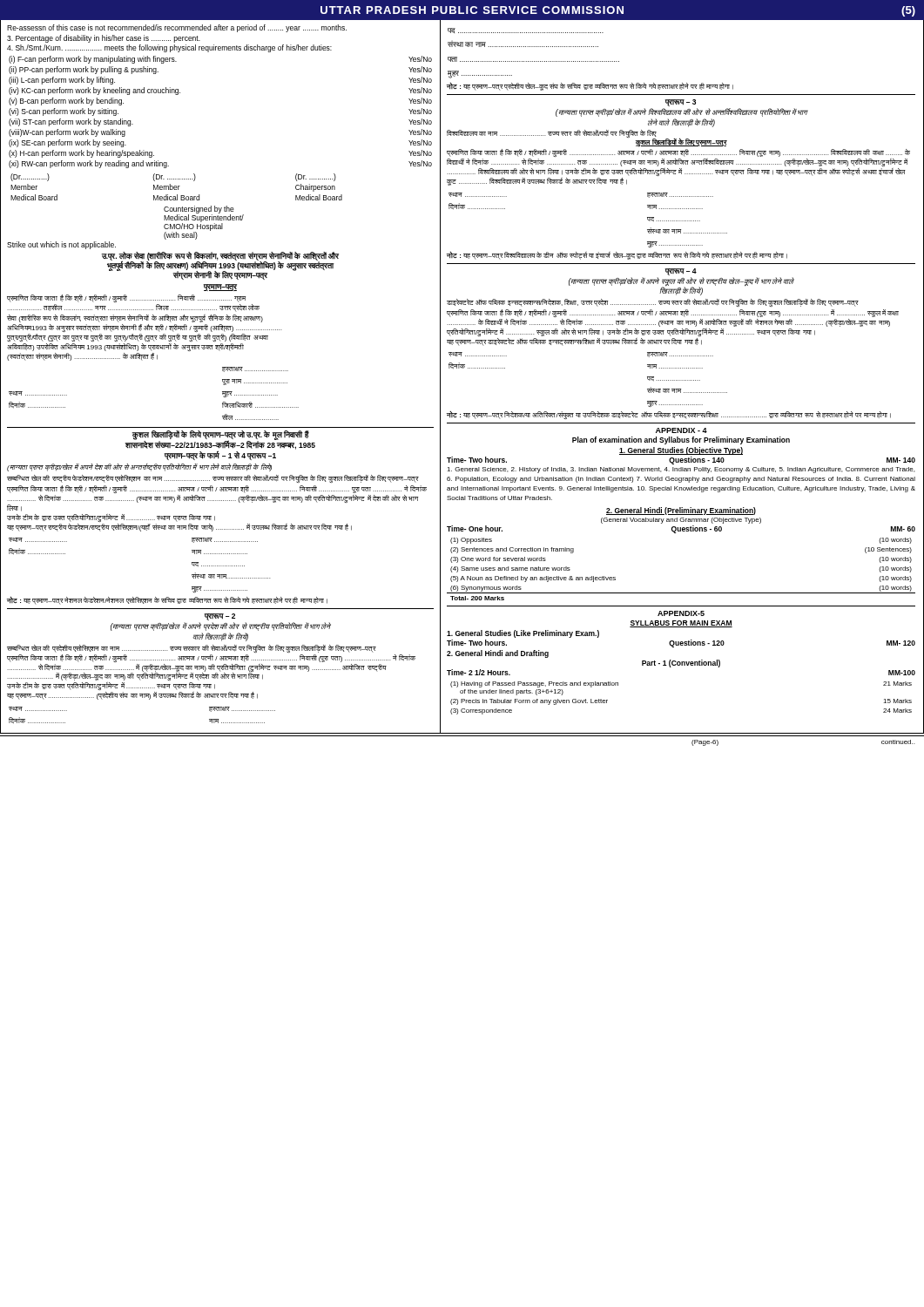The width and height of the screenshot is (924, 1307).
Task: Locate the block of text that opens with "Re-assessn of this"
Action: coord(177,28)
